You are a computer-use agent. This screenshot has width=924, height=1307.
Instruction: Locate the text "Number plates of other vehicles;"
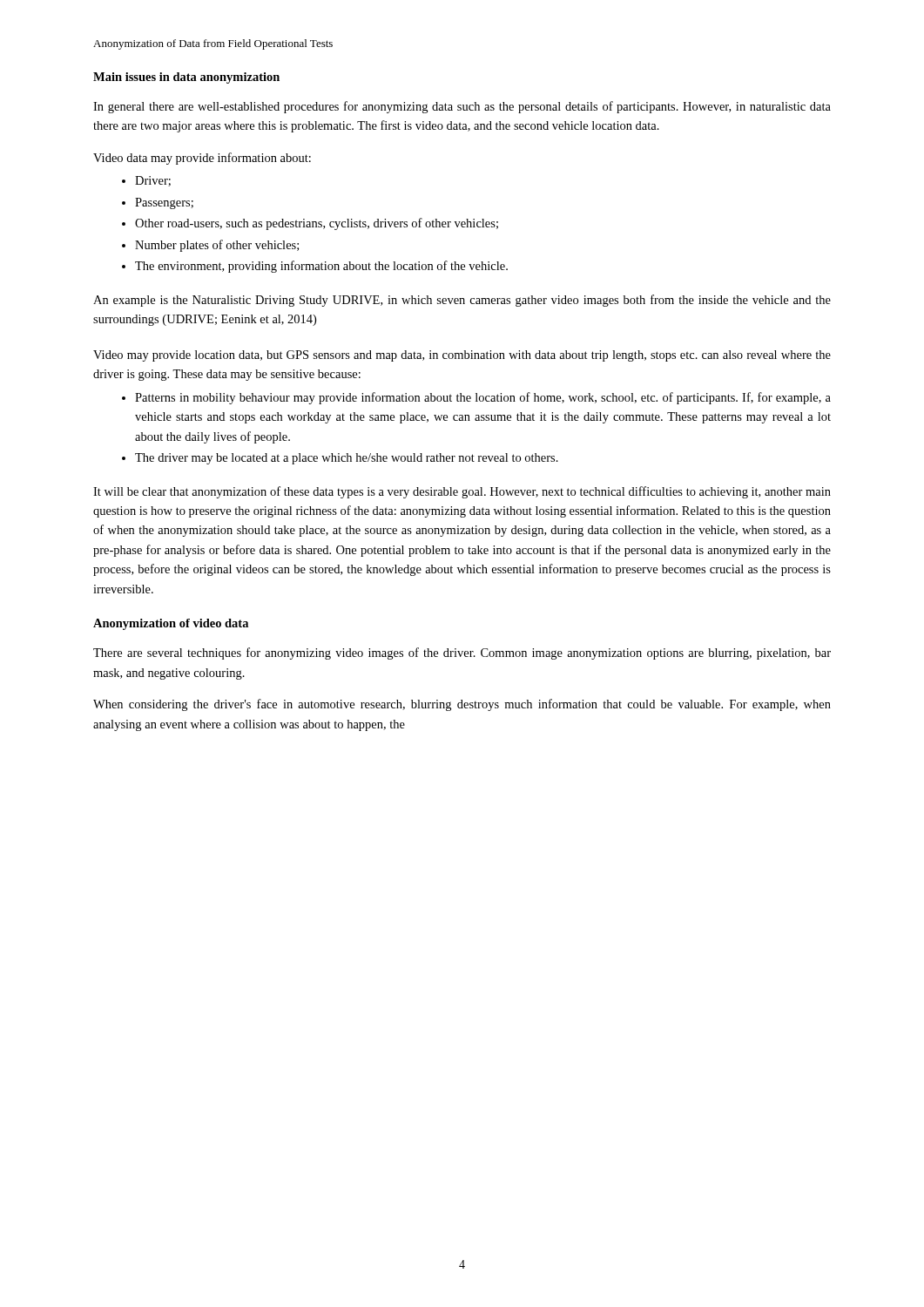pos(210,246)
